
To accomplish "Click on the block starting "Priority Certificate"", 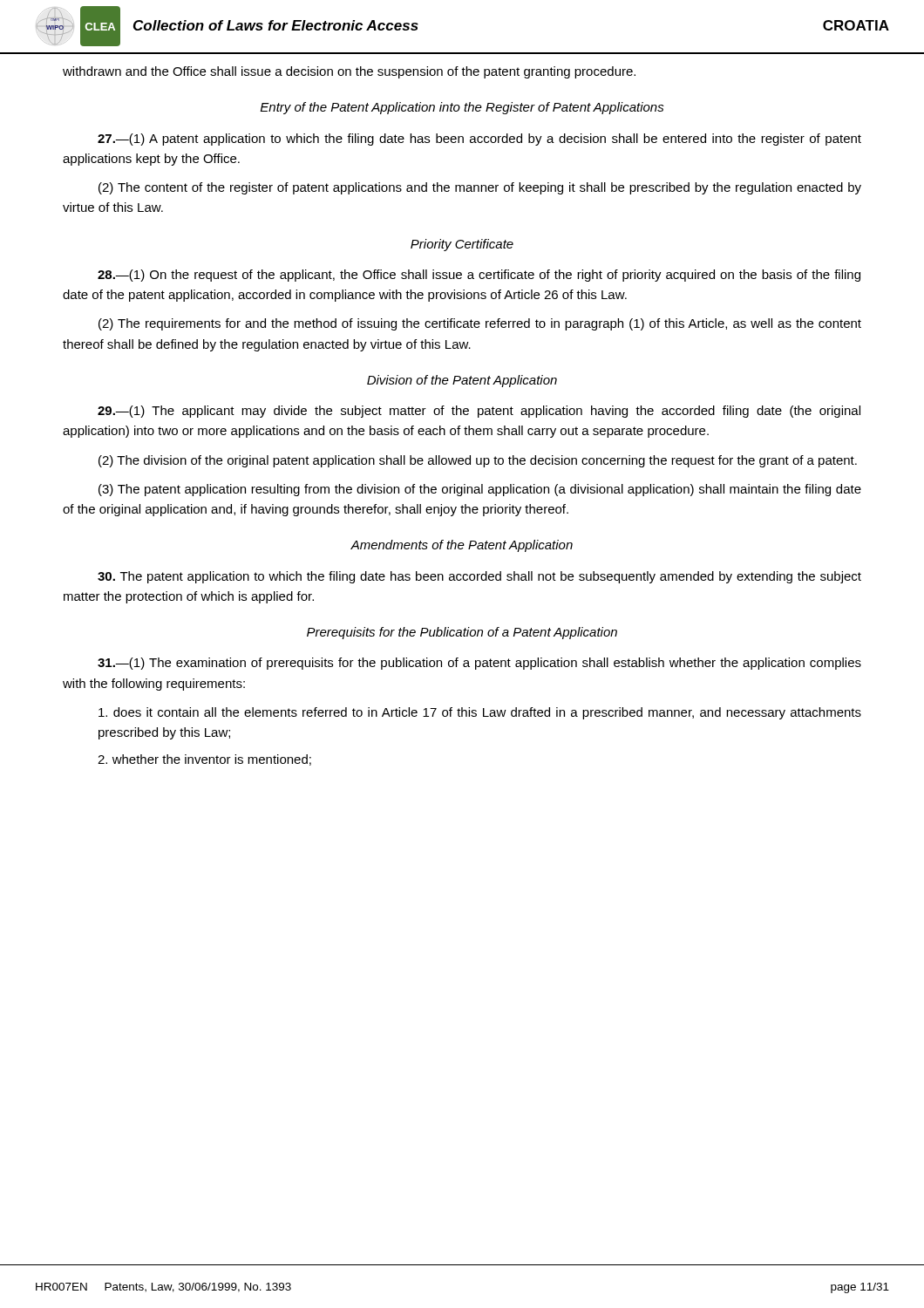I will point(462,243).
